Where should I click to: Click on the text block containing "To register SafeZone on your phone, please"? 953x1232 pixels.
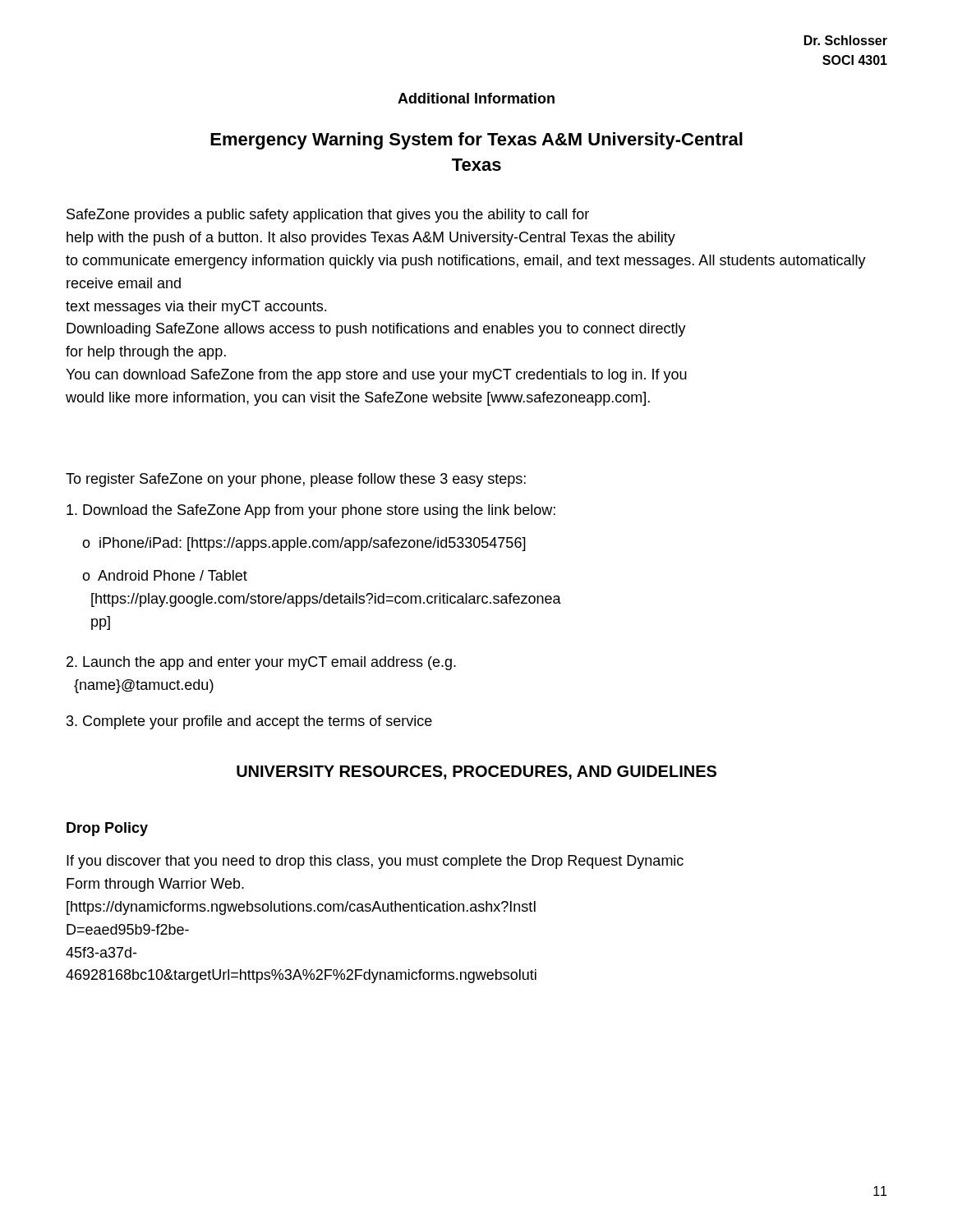click(x=296, y=479)
